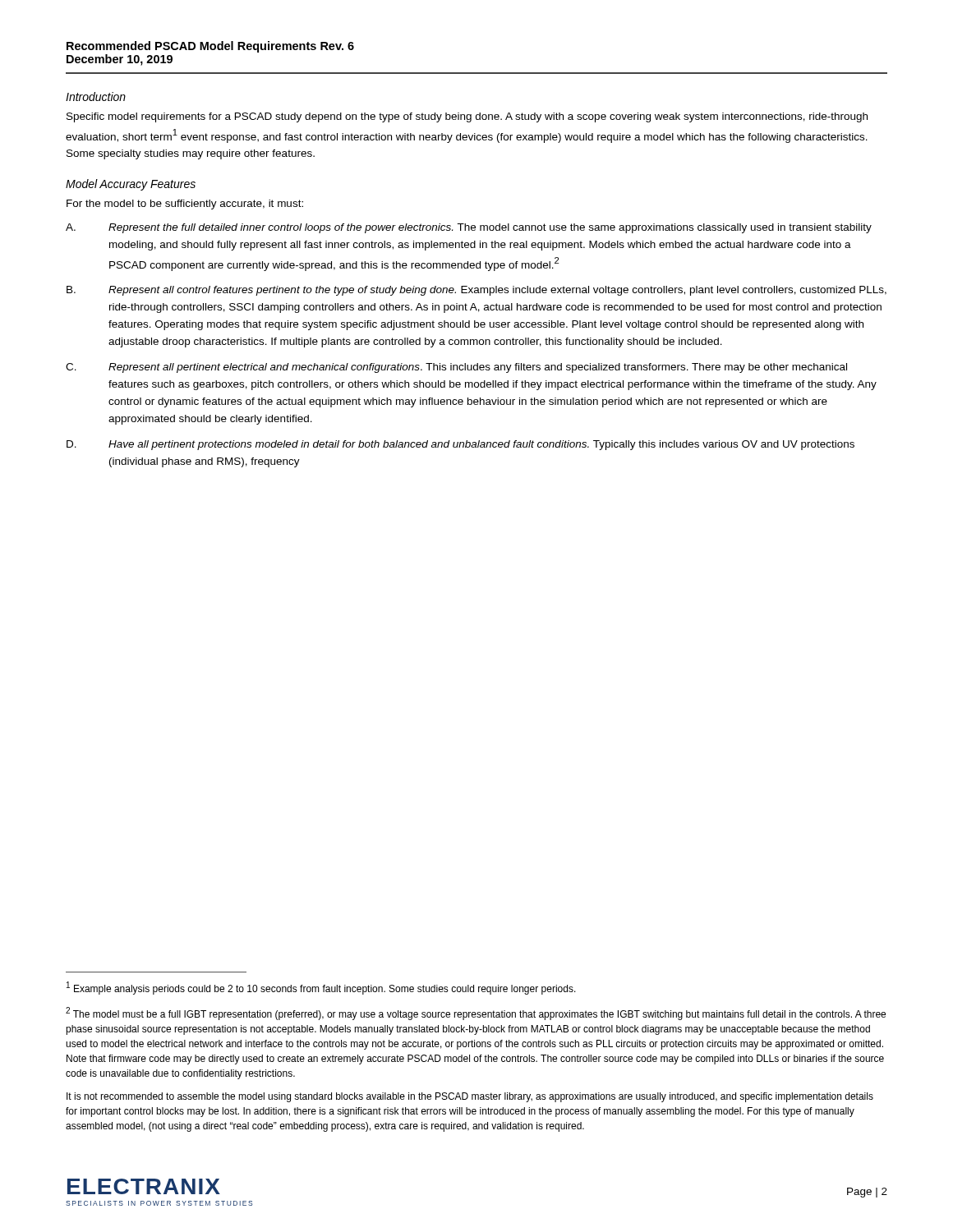953x1232 pixels.
Task: Locate the footnote with the text "2 The model must be a full"
Action: (x=476, y=1043)
